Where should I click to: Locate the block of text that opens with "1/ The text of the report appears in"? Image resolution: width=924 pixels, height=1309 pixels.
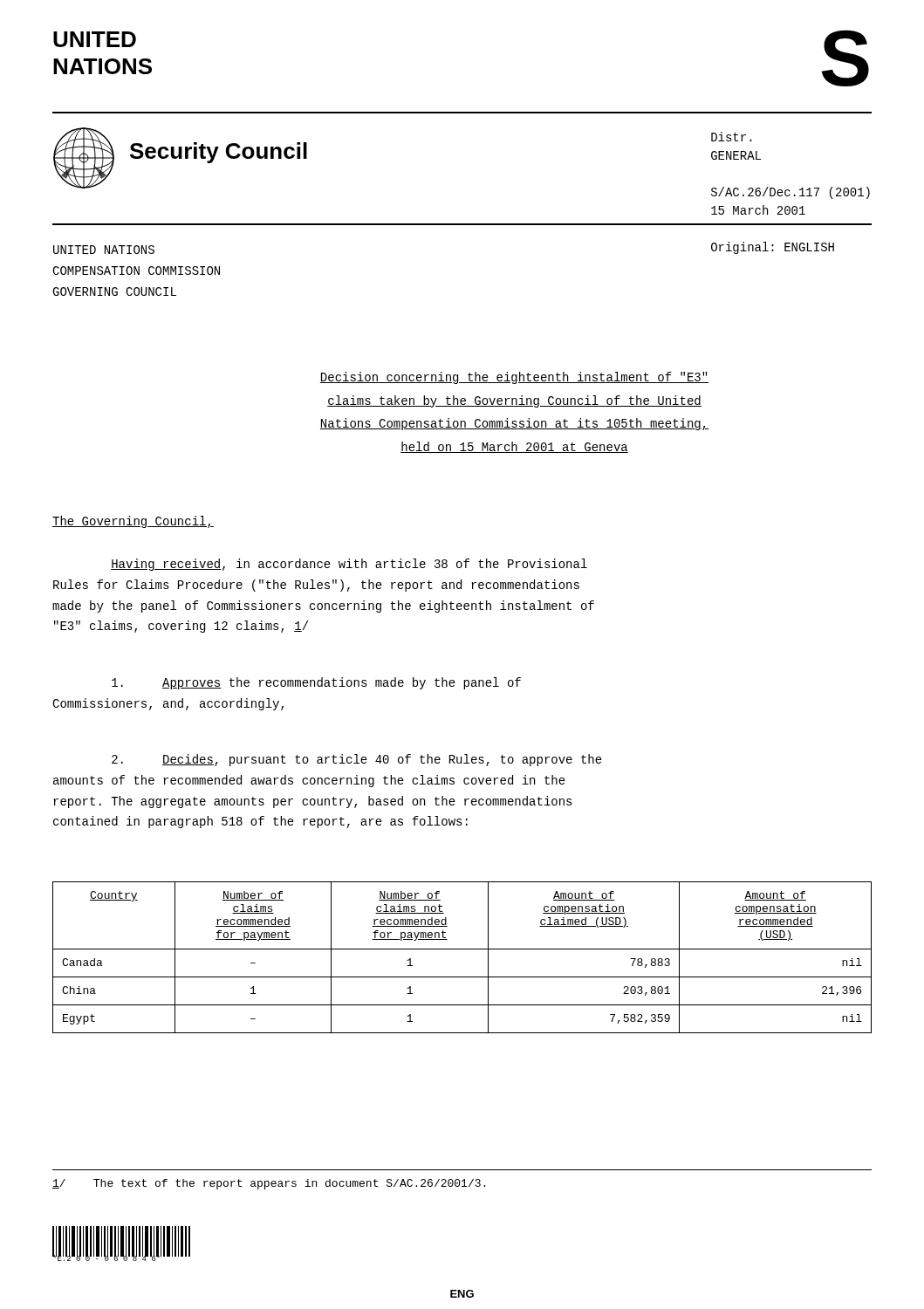(x=270, y=1184)
